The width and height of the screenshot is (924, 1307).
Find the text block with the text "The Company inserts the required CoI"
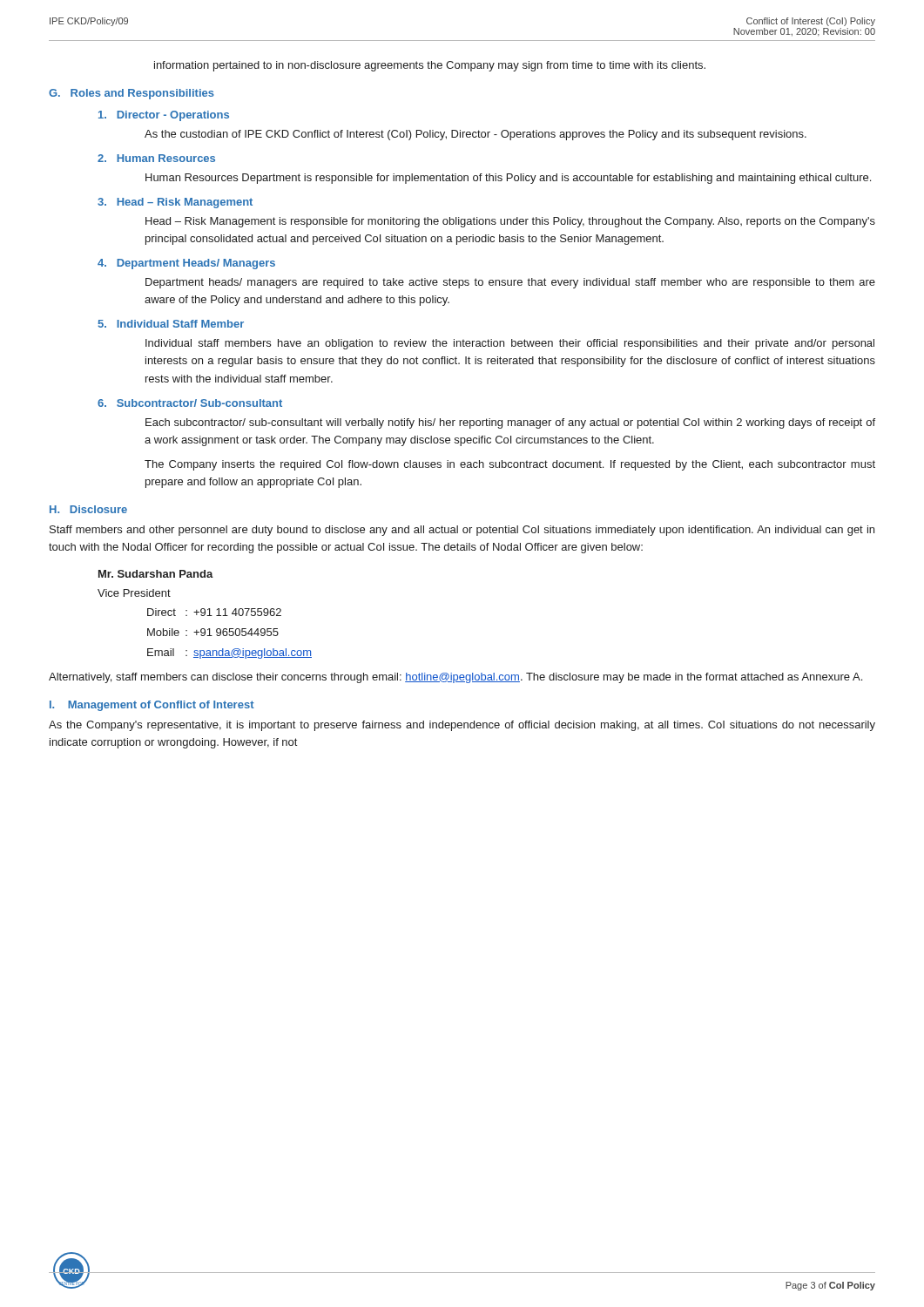pos(510,473)
